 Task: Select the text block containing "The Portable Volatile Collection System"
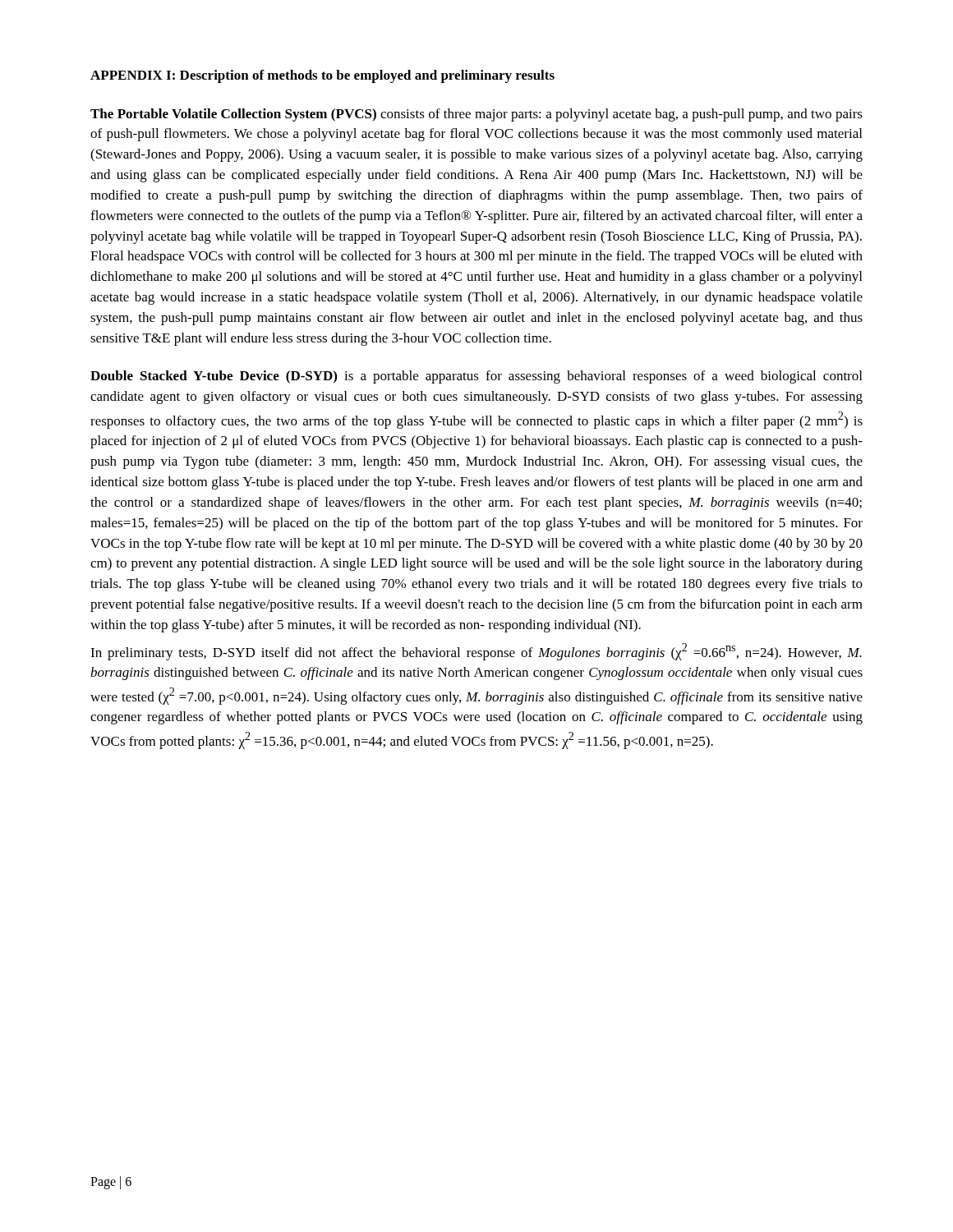pyautogui.click(x=476, y=226)
